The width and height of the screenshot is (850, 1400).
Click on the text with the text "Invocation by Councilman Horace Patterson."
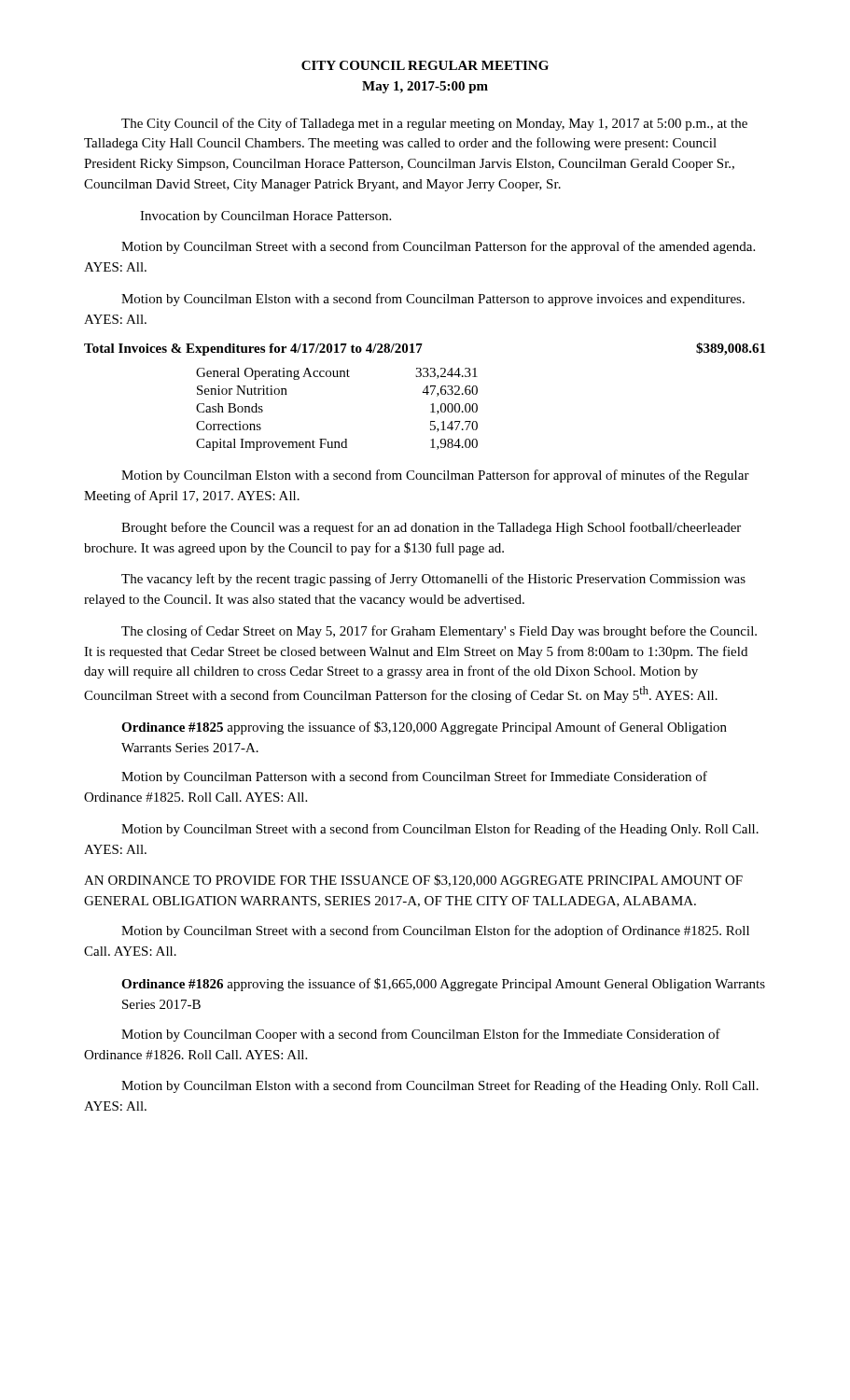pyautogui.click(x=266, y=215)
